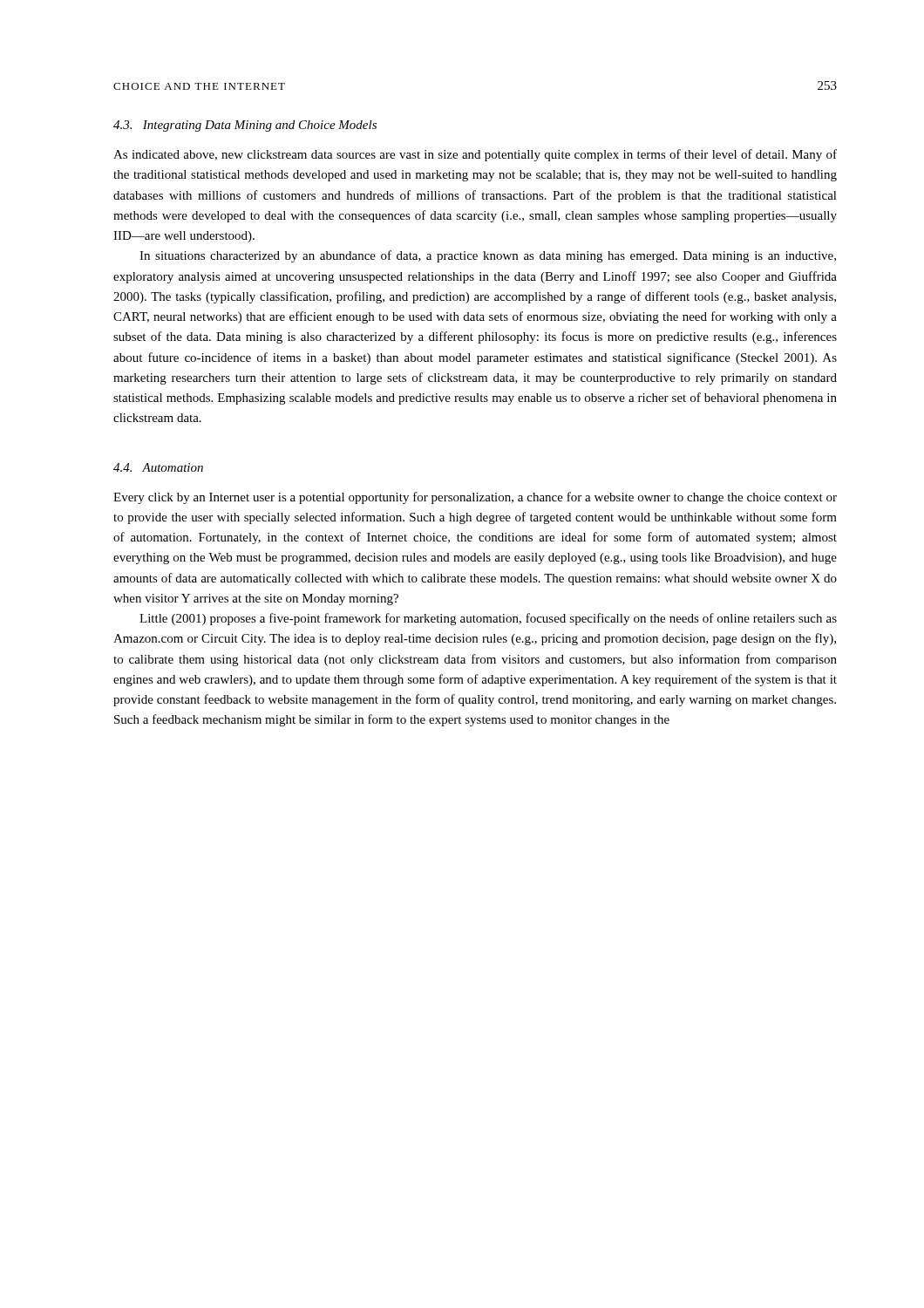Find the section header on this page that starts "4.3. Integrating Data"
The height and width of the screenshot is (1308, 924).
(x=245, y=125)
